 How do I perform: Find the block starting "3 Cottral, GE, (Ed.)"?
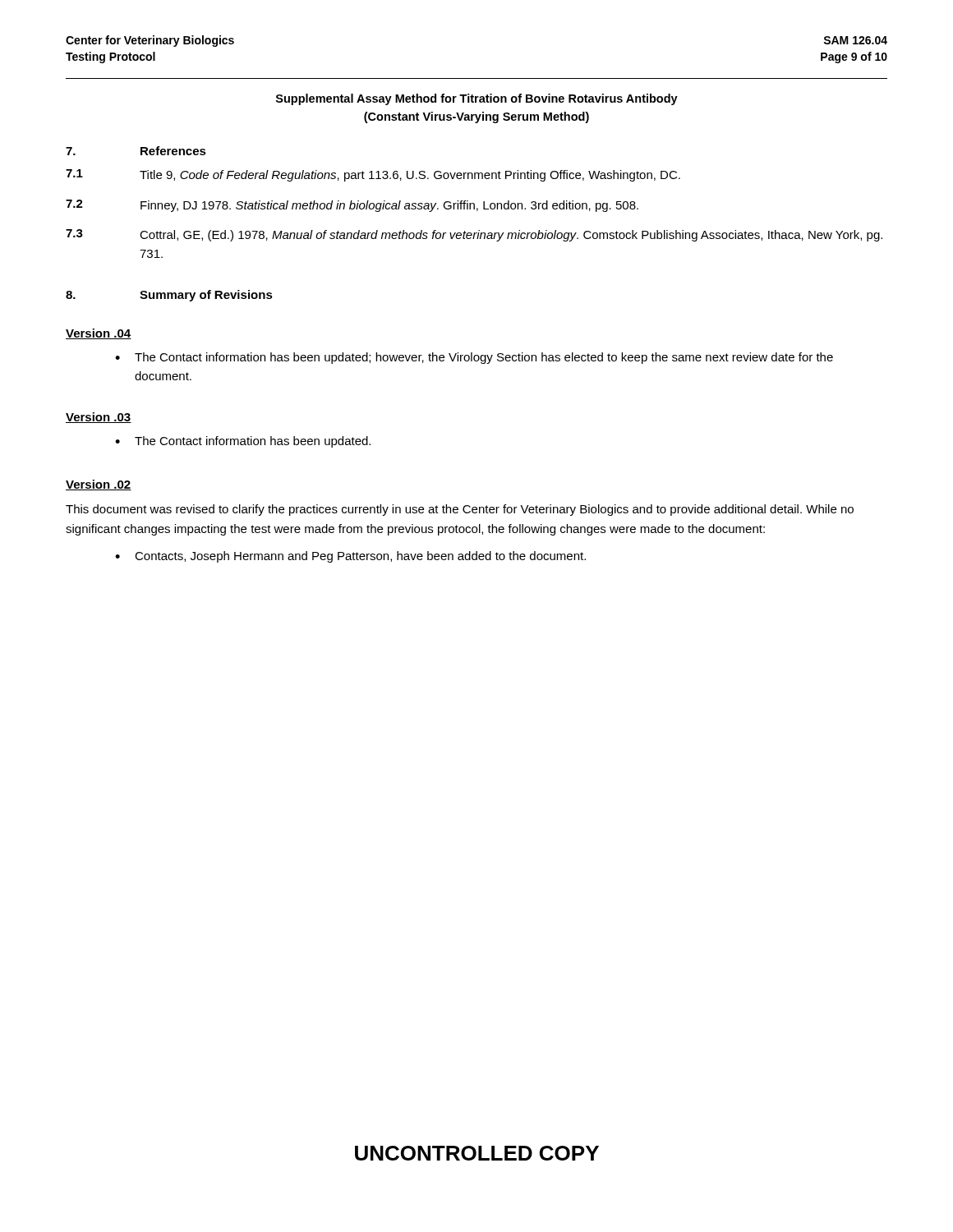476,244
